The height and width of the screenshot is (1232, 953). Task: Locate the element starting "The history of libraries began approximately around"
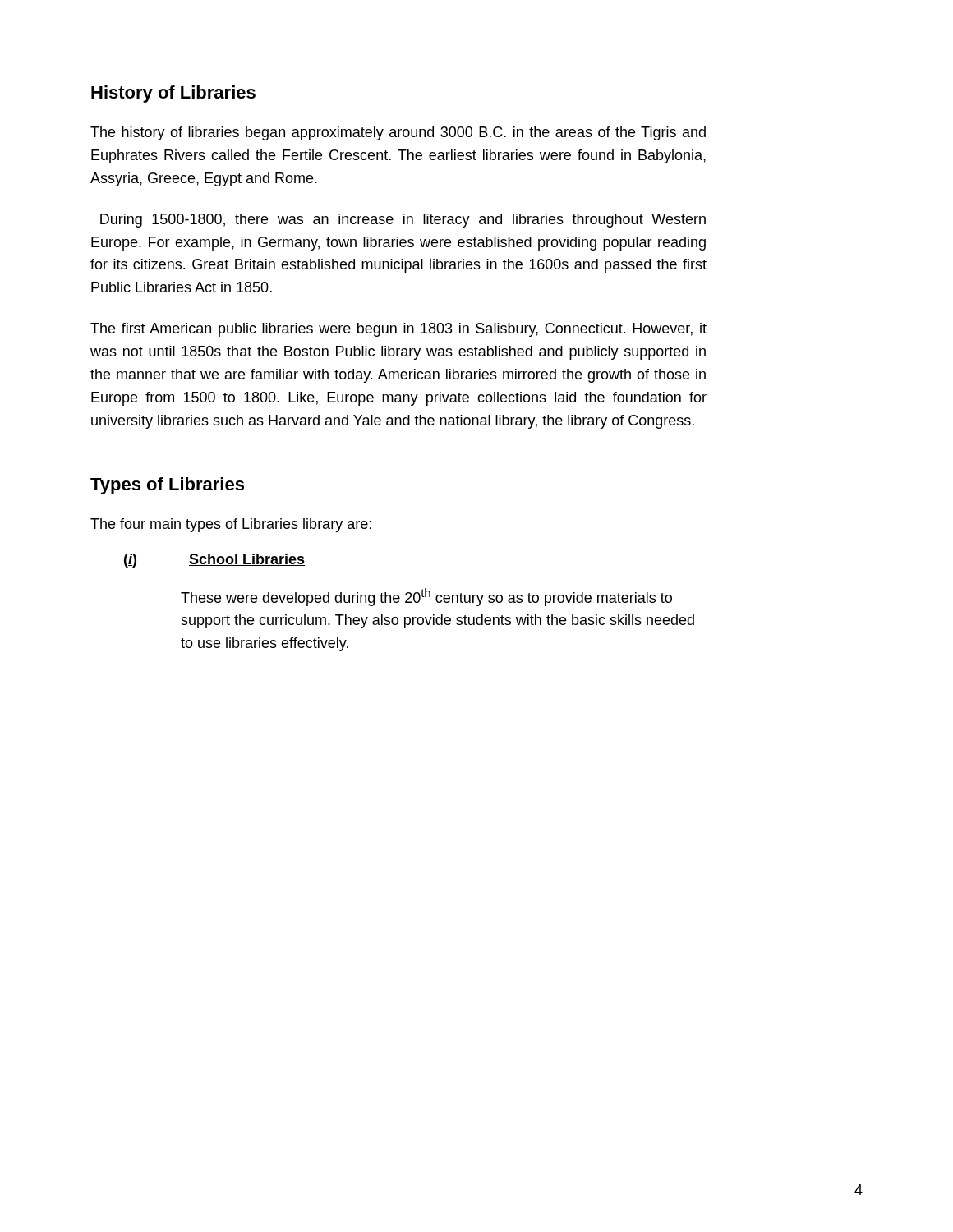click(x=398, y=155)
